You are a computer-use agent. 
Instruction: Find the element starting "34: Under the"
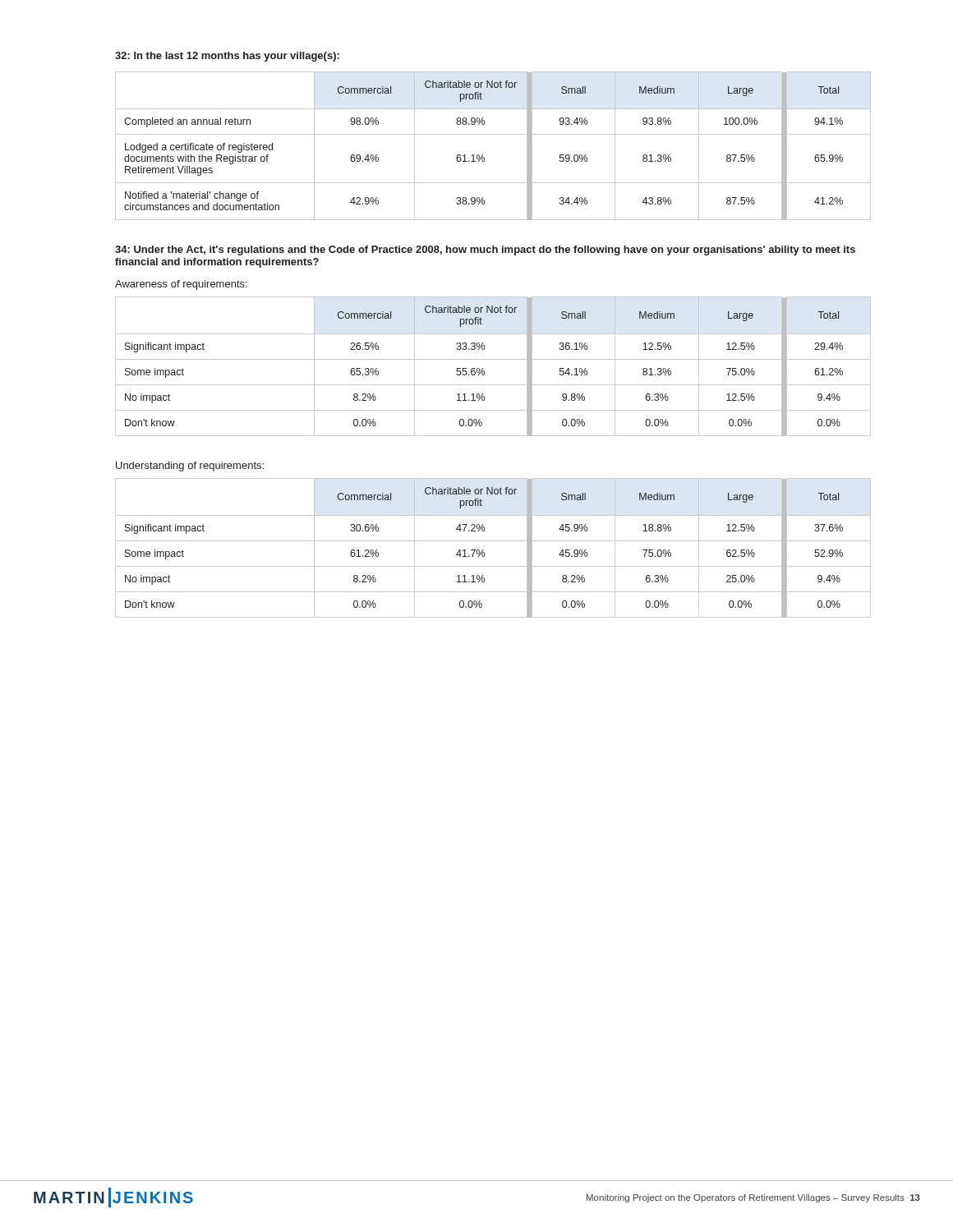tap(485, 255)
